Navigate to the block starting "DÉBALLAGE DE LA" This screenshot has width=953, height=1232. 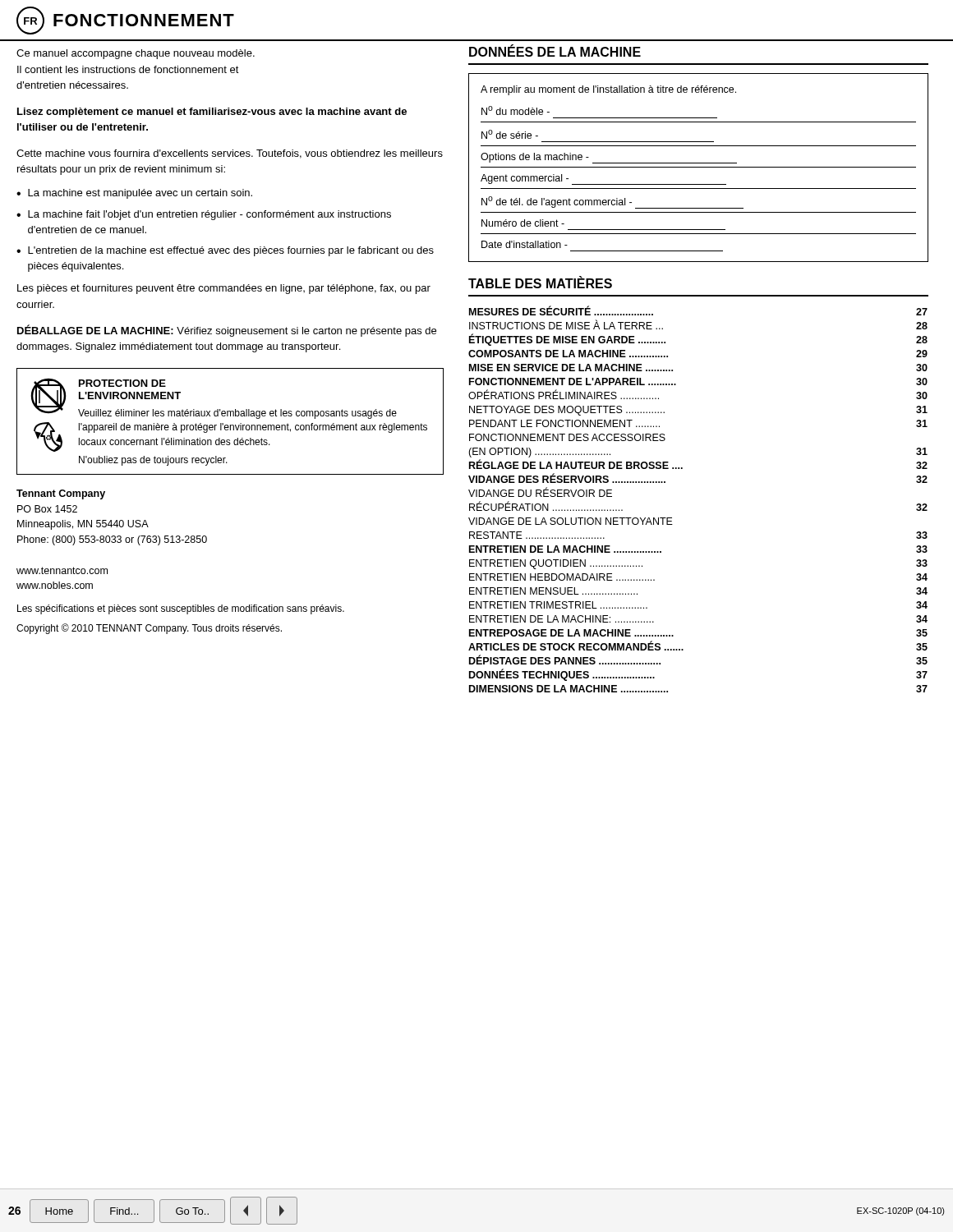coord(227,338)
